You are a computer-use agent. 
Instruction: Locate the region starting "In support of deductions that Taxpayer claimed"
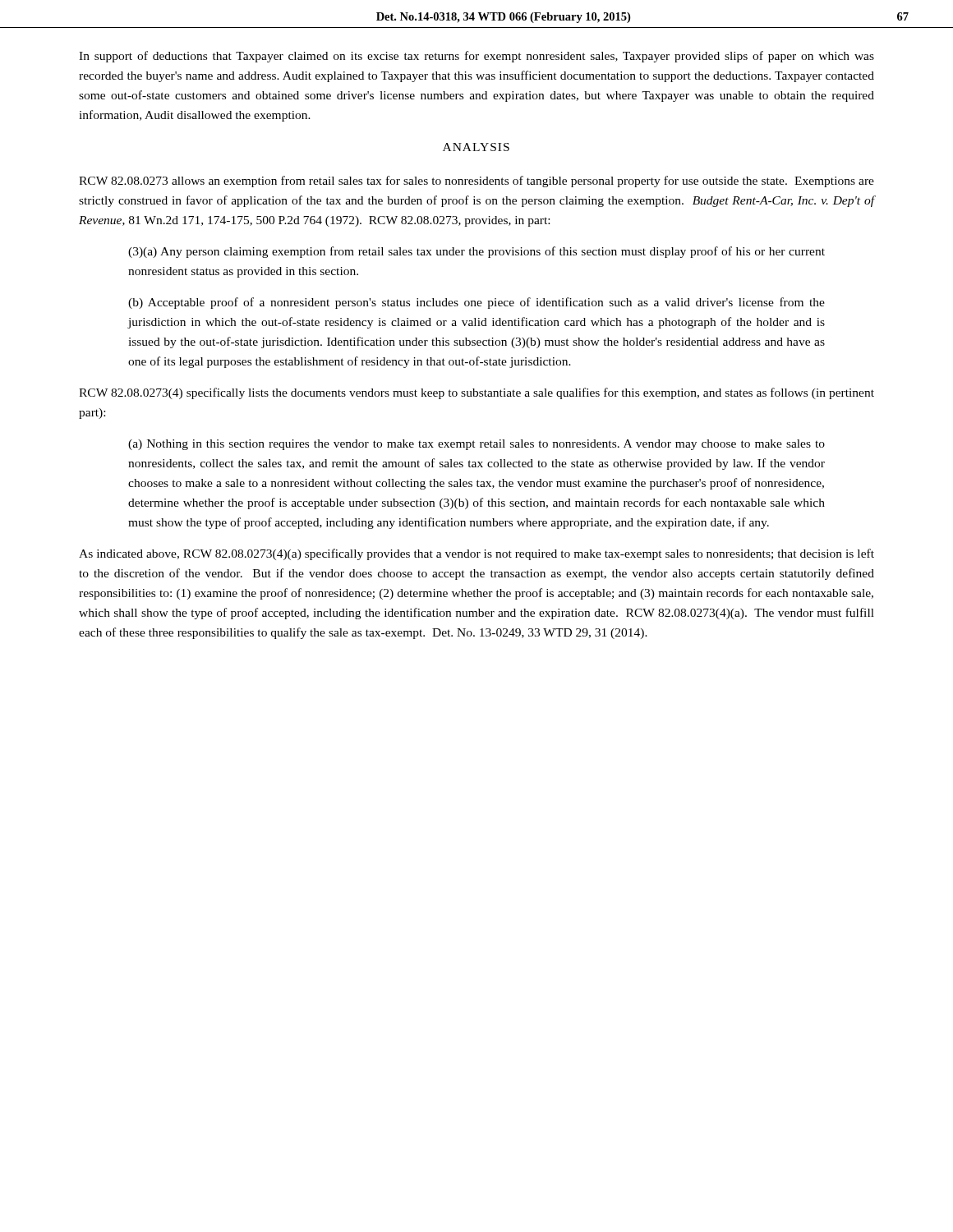(476, 85)
